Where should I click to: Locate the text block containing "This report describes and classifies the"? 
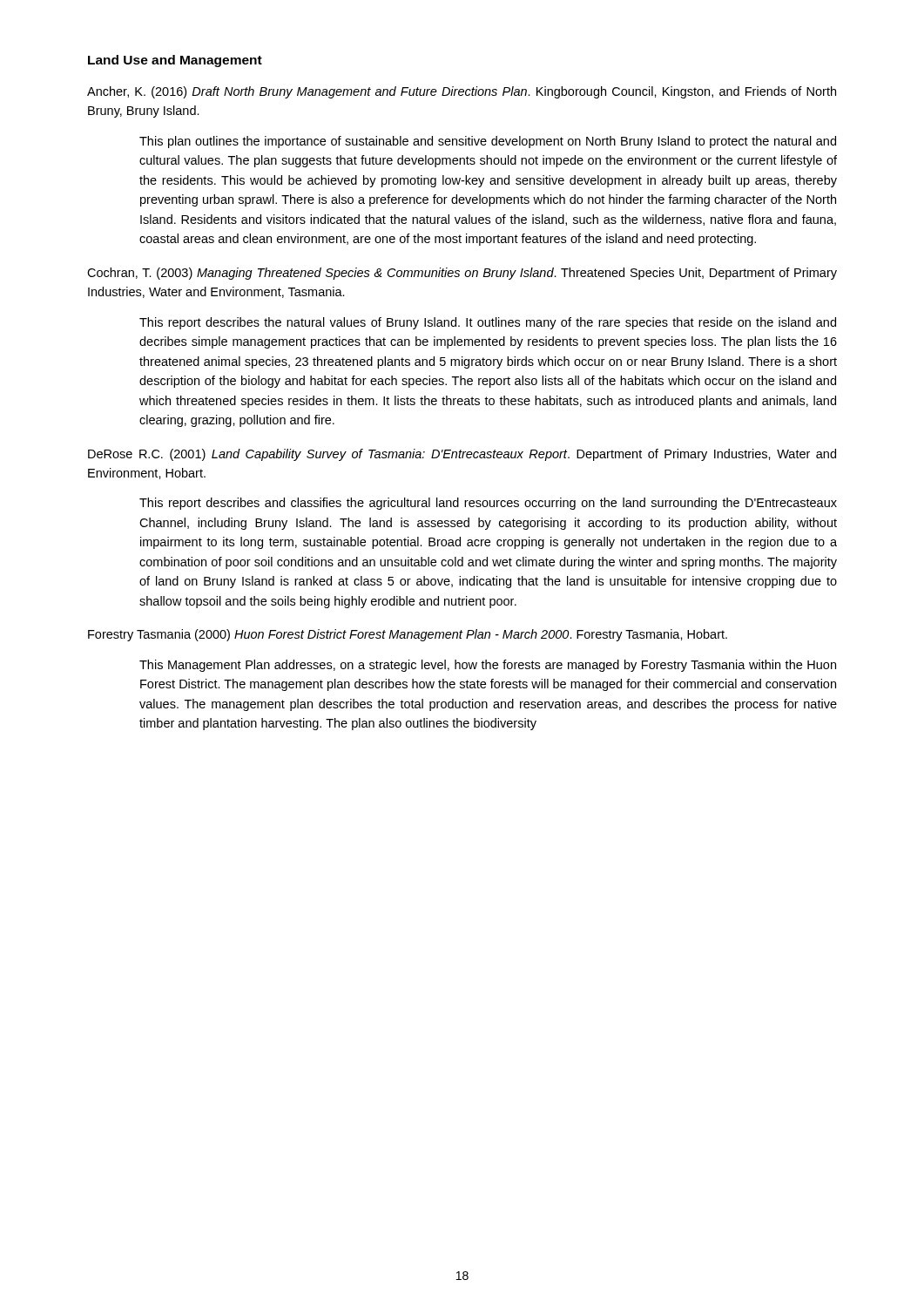(488, 552)
